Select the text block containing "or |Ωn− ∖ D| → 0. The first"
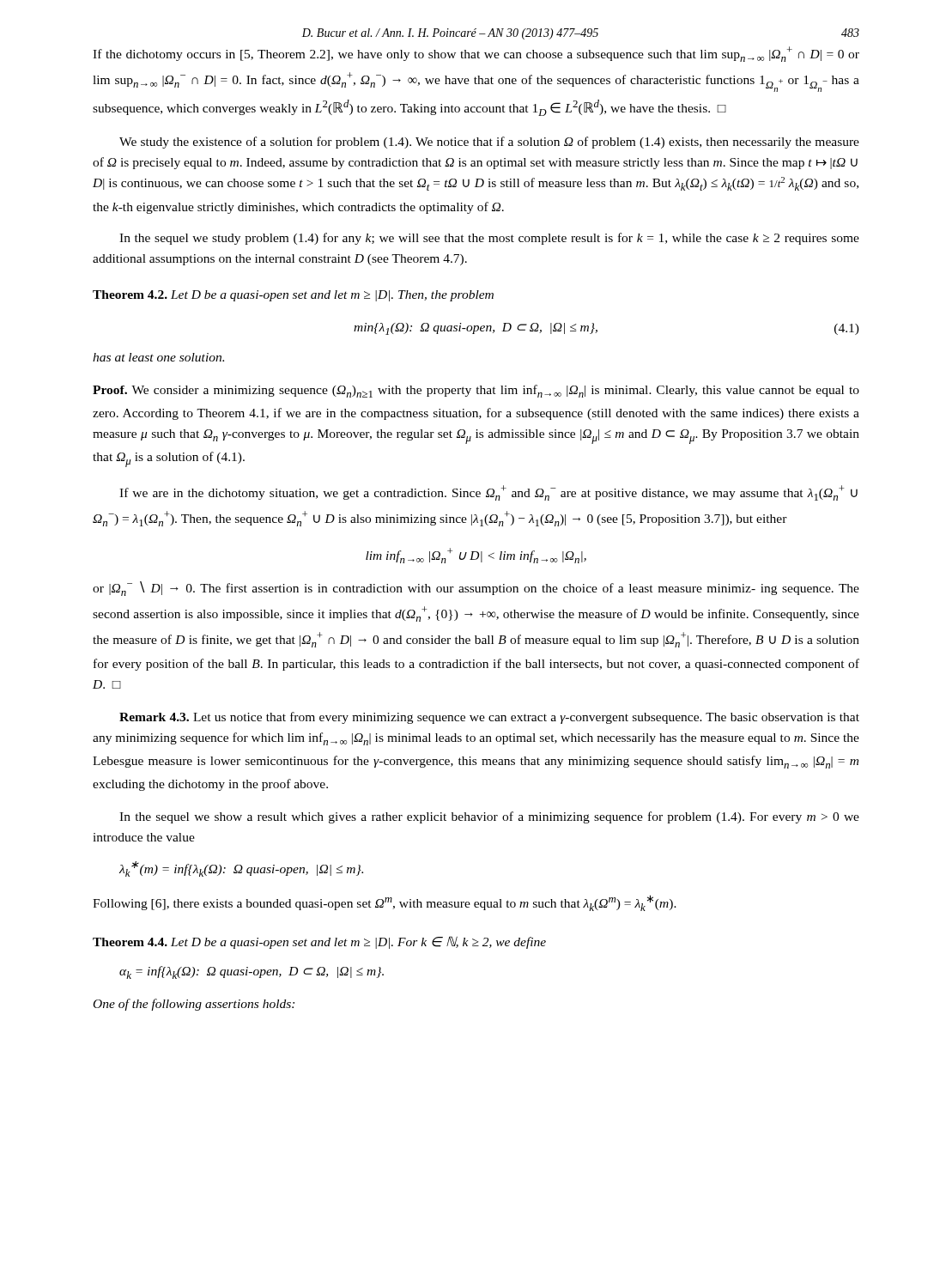 [476, 634]
